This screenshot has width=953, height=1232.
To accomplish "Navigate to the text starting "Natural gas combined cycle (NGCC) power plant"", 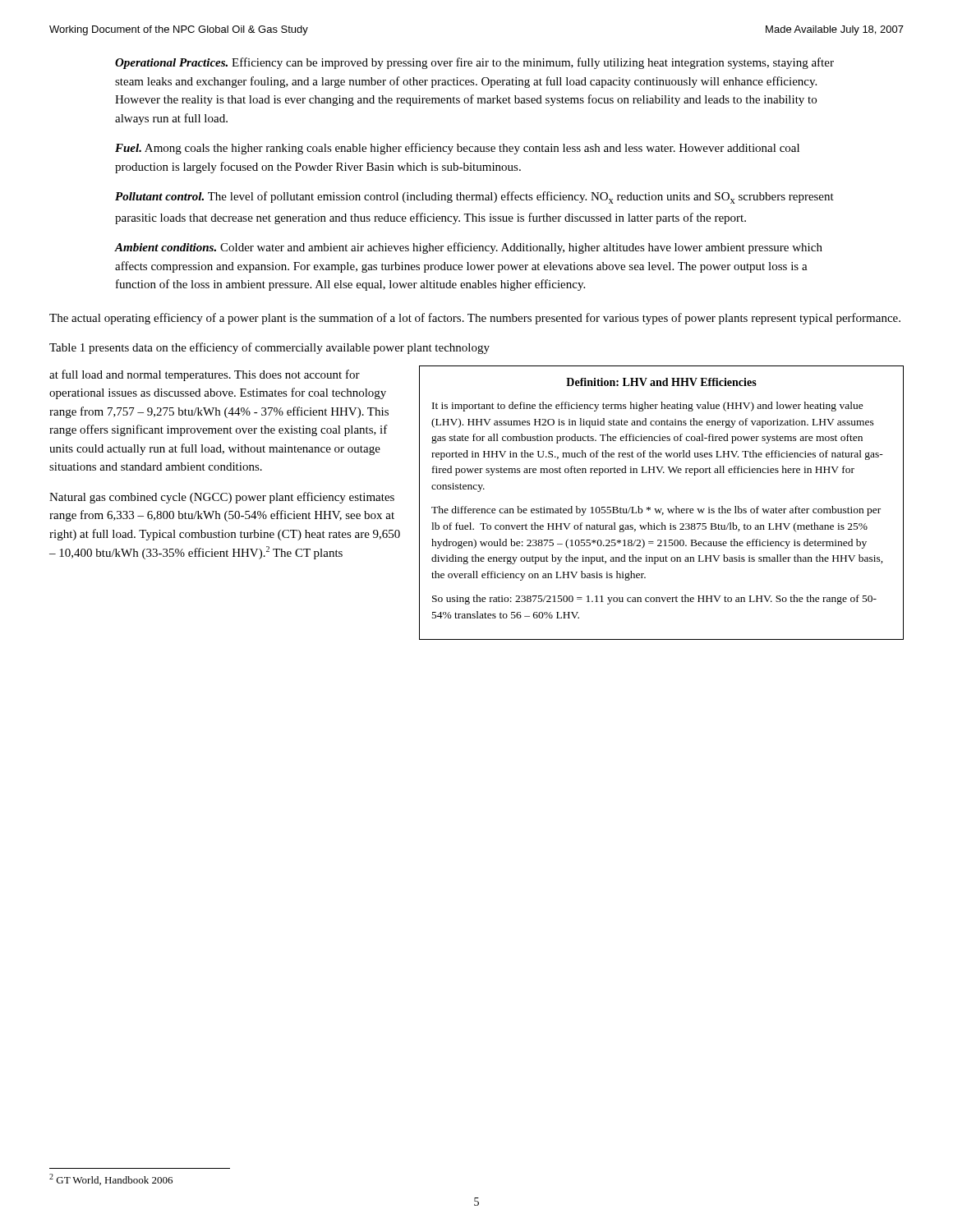I will click(x=225, y=525).
